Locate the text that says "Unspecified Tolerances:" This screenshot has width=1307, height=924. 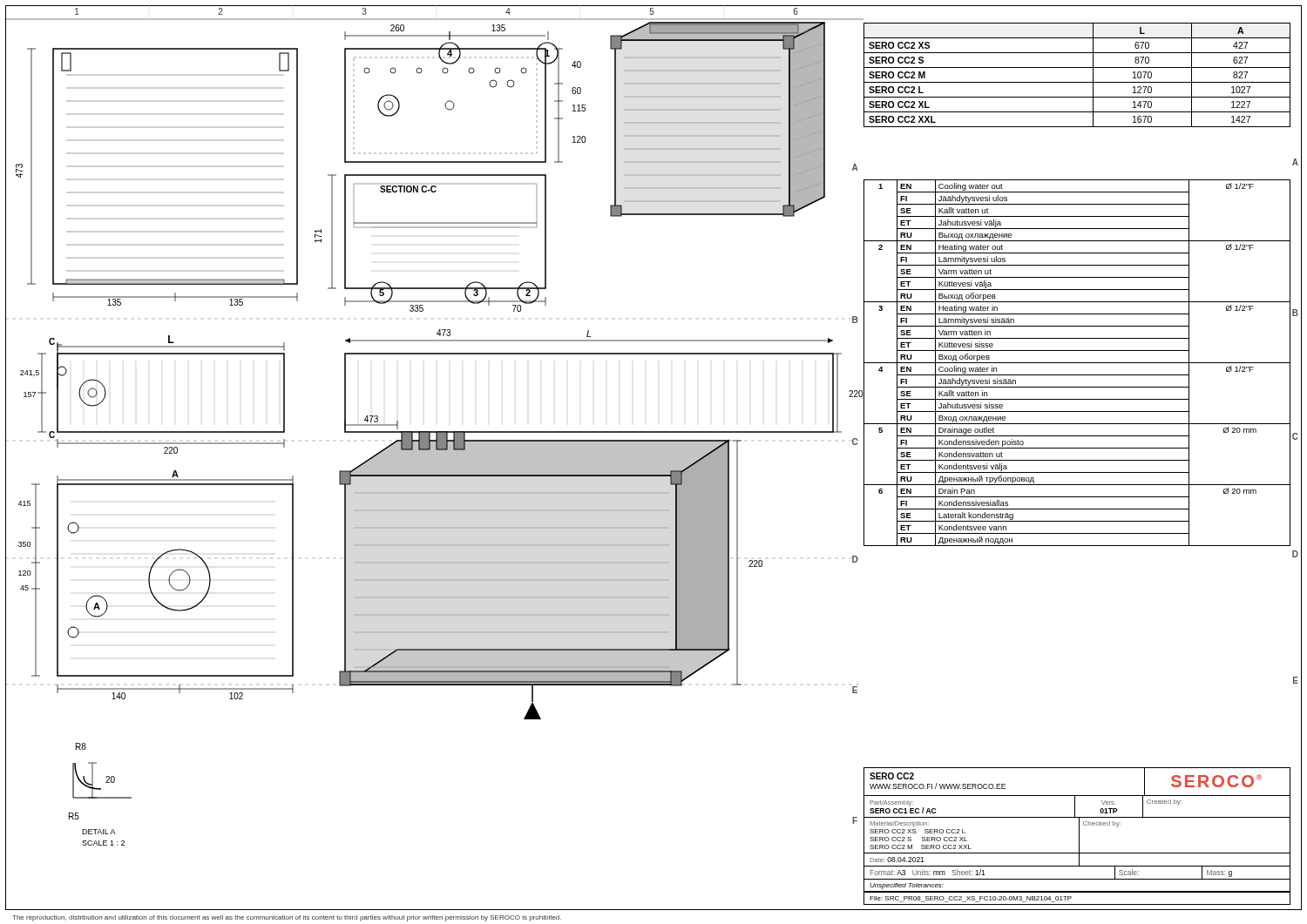(x=907, y=885)
